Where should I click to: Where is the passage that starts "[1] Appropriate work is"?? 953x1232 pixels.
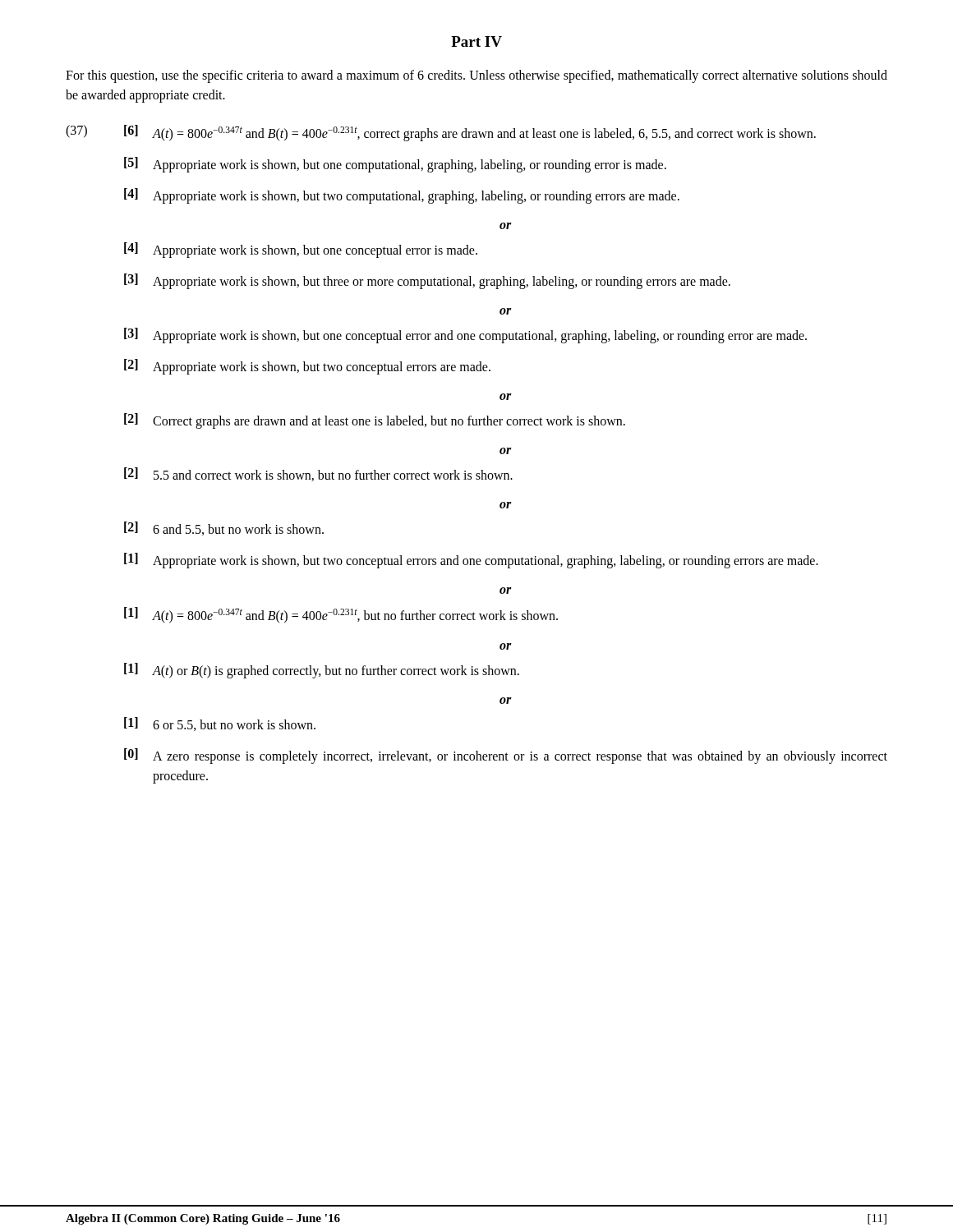pyautogui.click(x=471, y=561)
